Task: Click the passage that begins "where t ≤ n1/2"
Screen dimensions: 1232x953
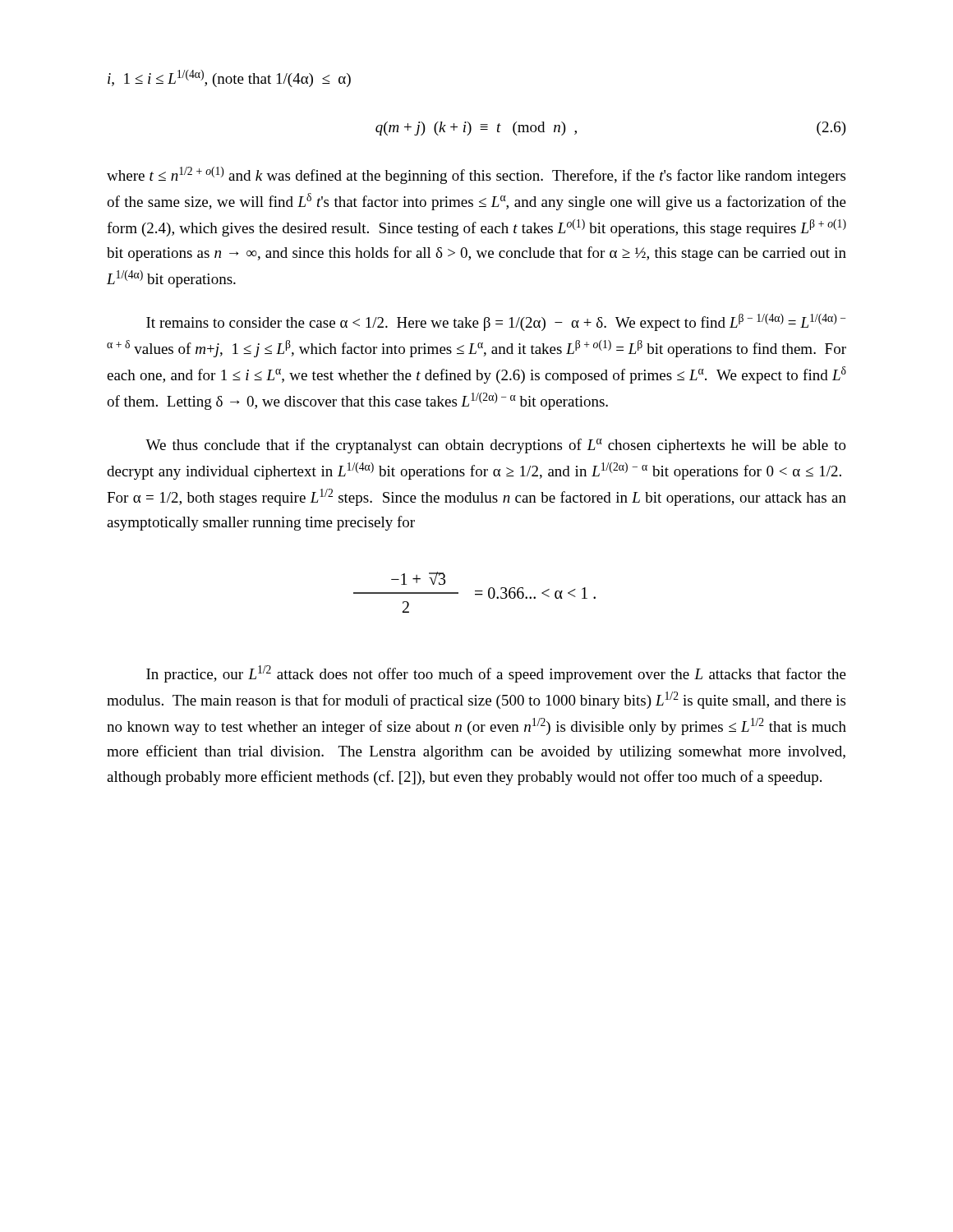Action: click(x=476, y=226)
